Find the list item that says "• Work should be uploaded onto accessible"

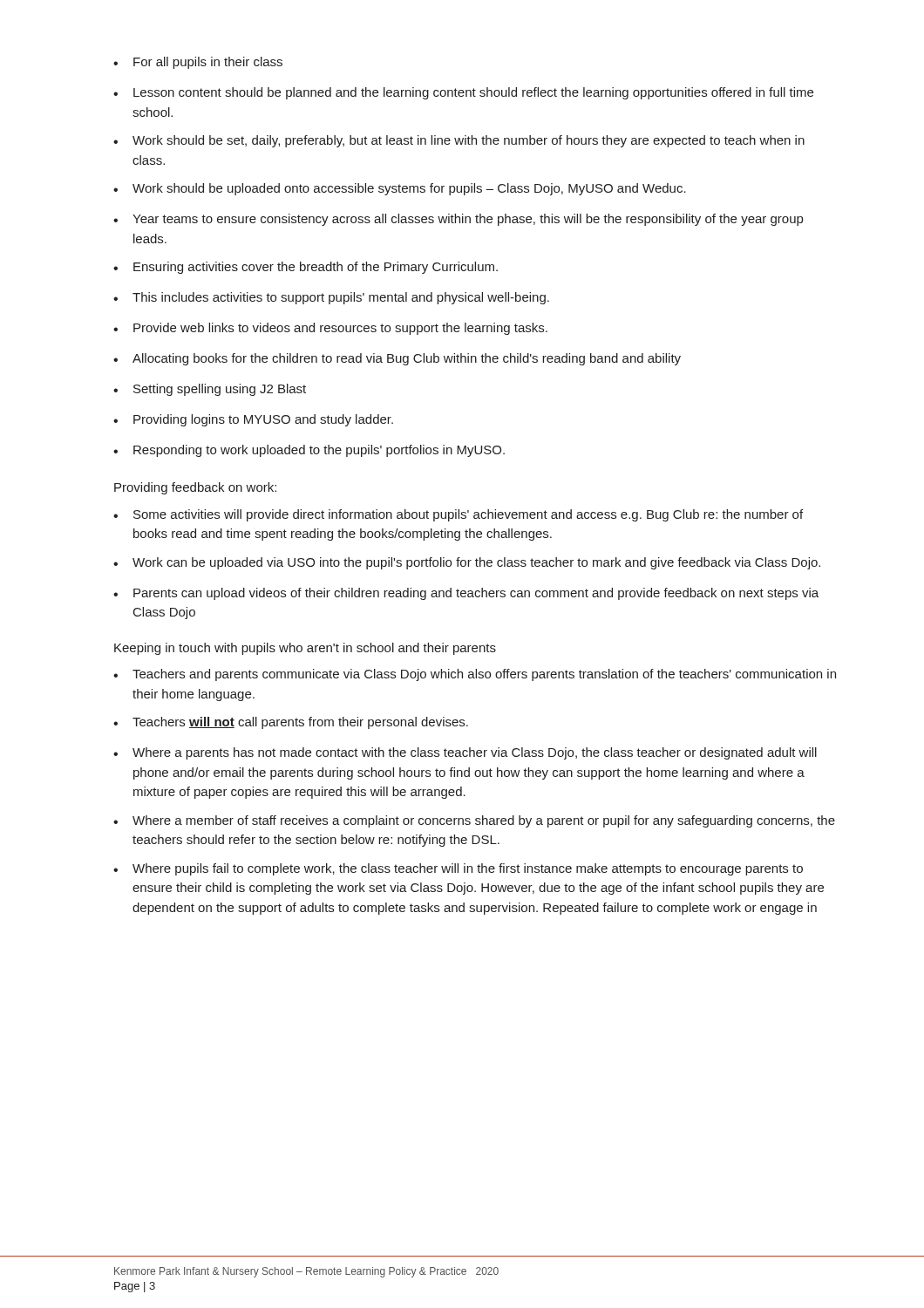pyautogui.click(x=475, y=190)
